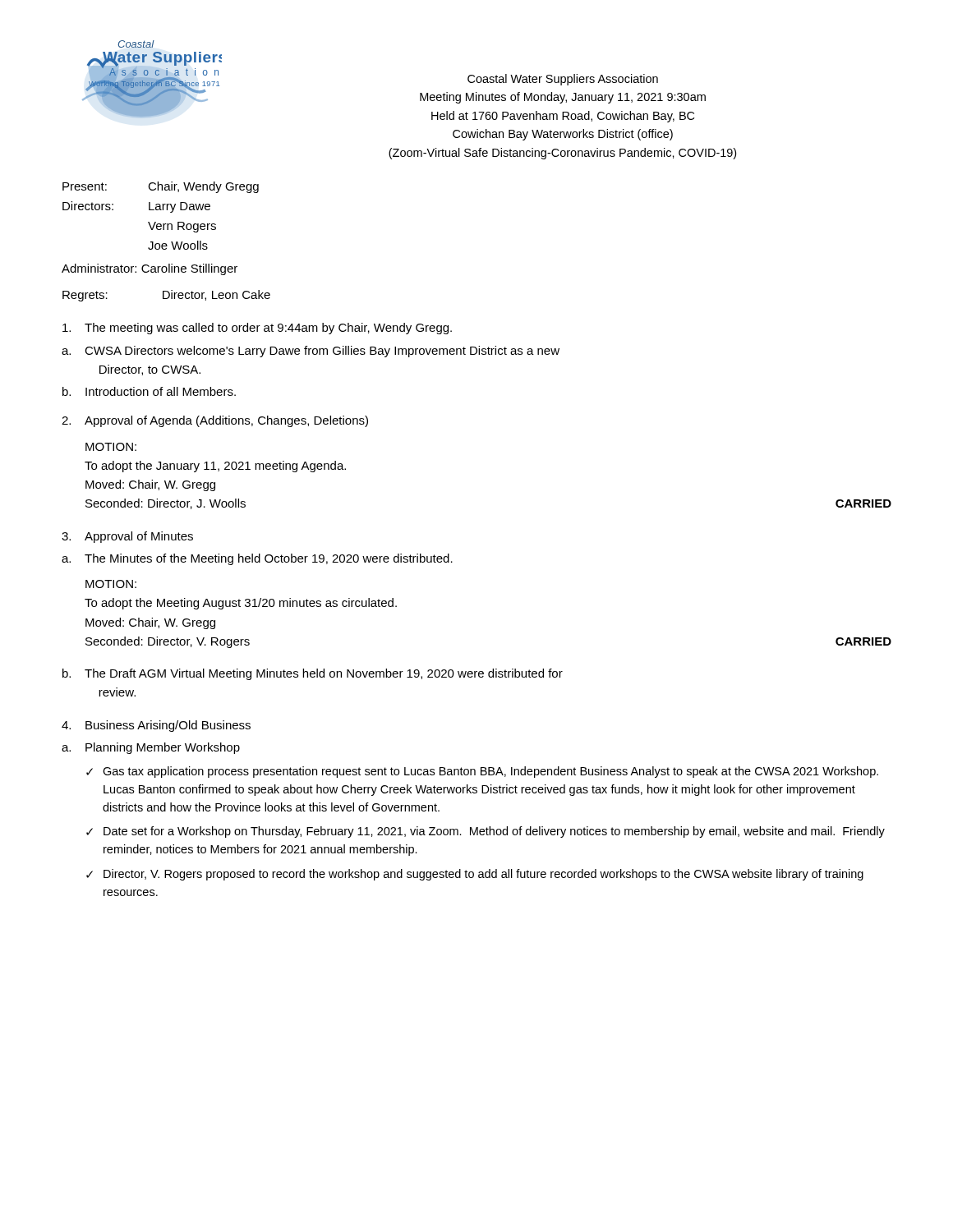Point to the block beginning "✓ Gas tax application process"
Image resolution: width=953 pixels, height=1232 pixels.
click(488, 790)
